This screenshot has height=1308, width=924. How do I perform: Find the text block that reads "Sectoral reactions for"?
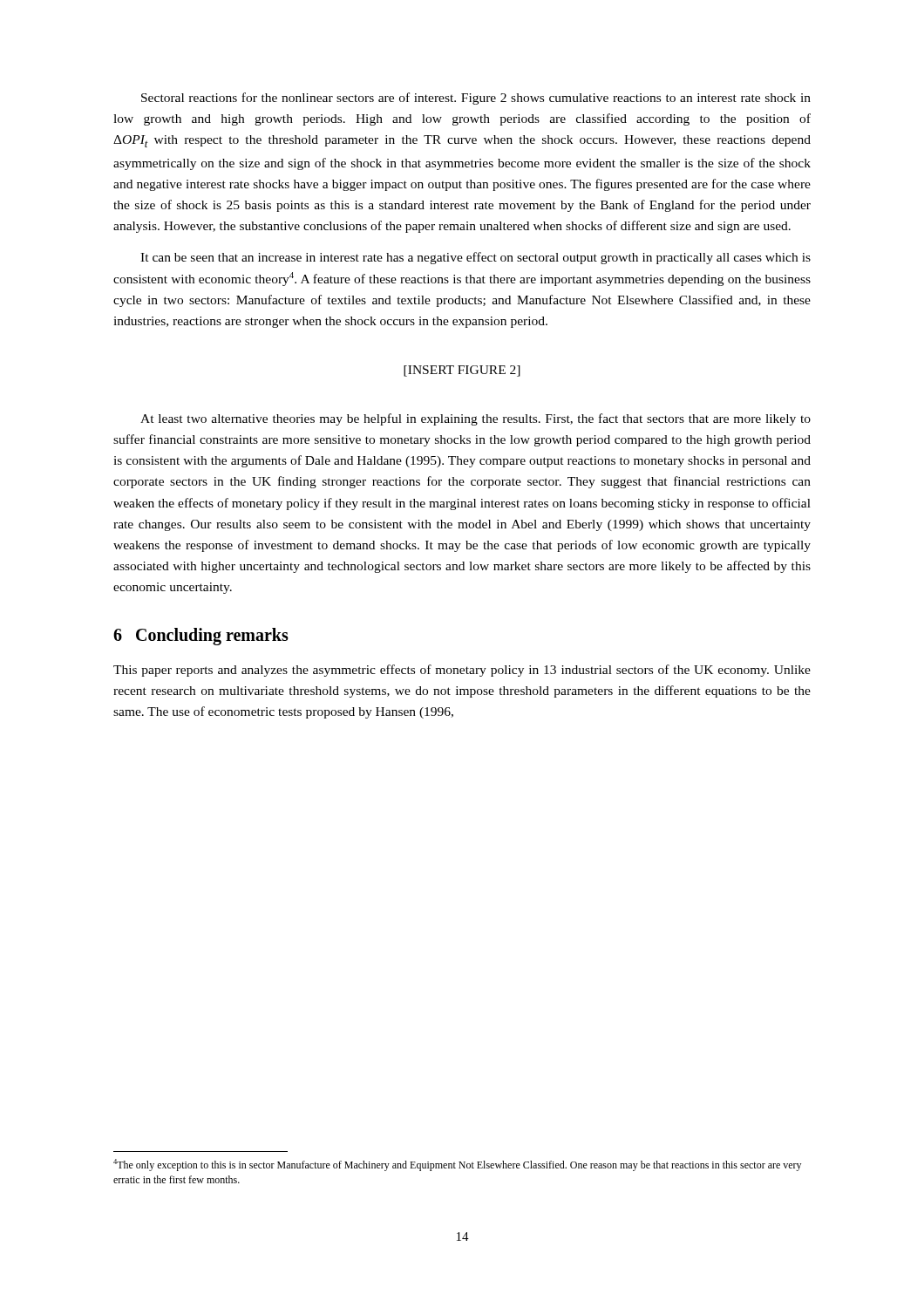pos(462,161)
